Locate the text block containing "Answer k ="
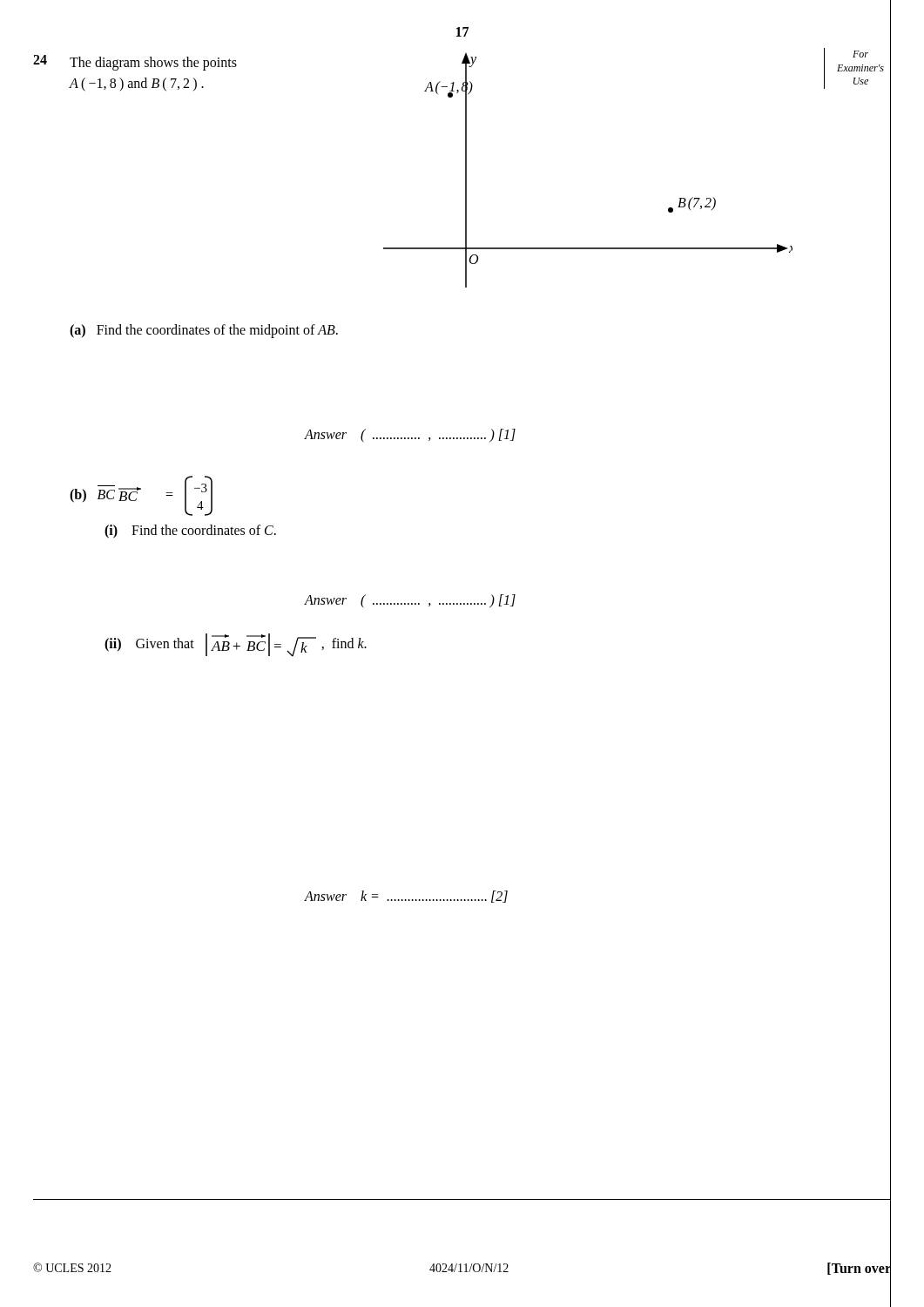Viewport: 924px width, 1307px height. [407, 896]
